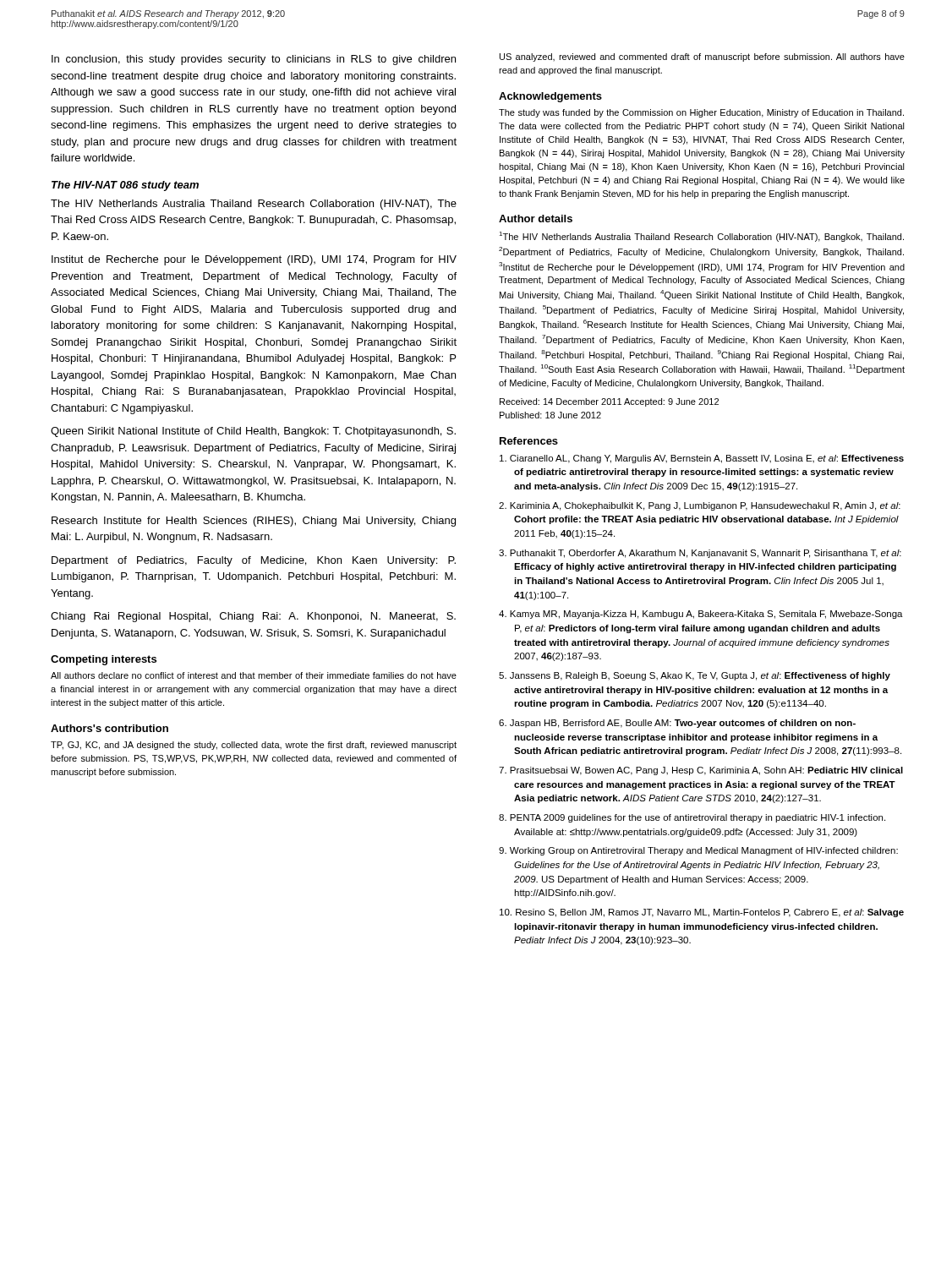
Task: Find the passage starting "The HIV Netherlands Australia Thailand Research Collaboration (HIV-NAT),"
Action: click(x=254, y=418)
